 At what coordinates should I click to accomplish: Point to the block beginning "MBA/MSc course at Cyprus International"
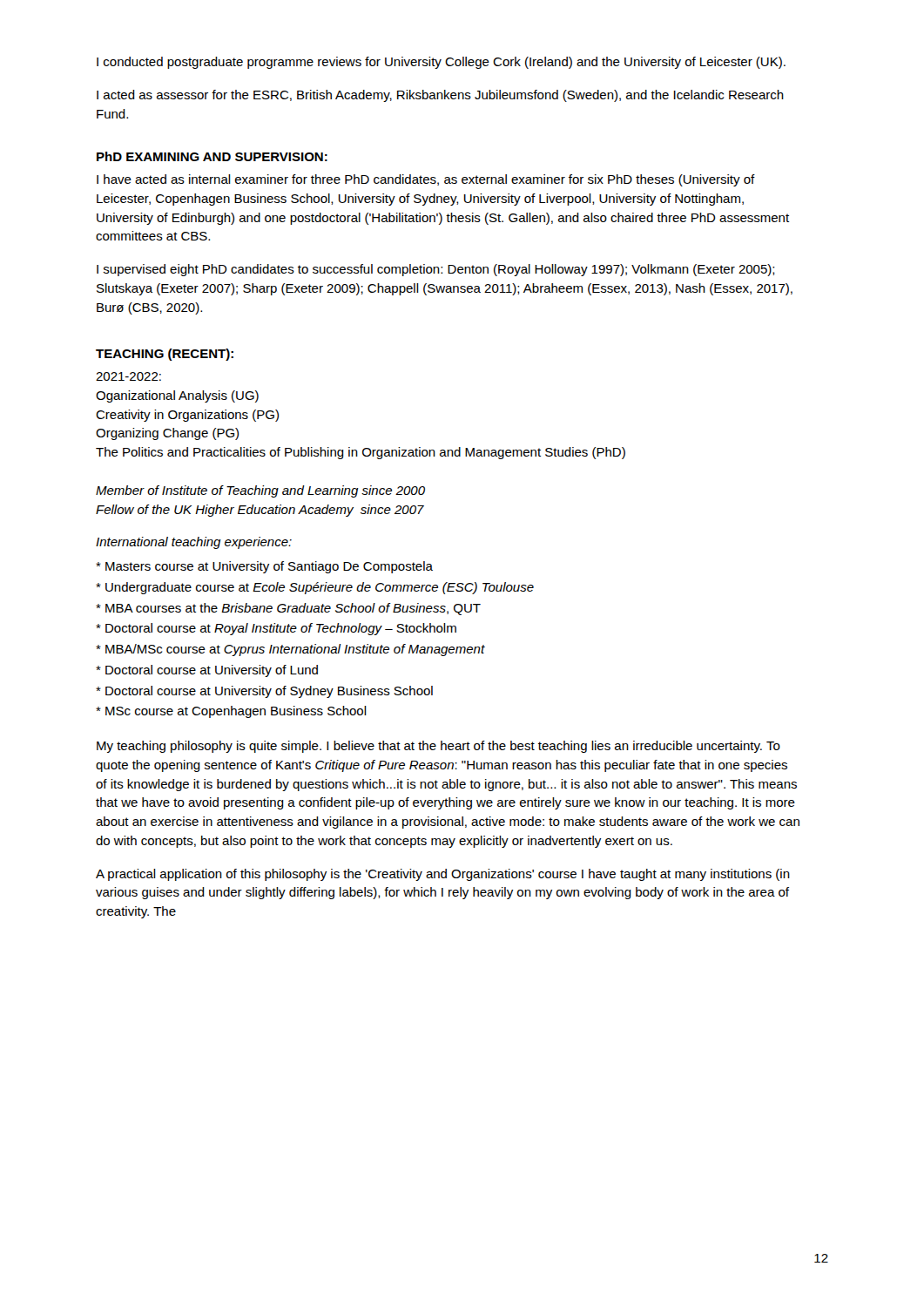tap(290, 649)
